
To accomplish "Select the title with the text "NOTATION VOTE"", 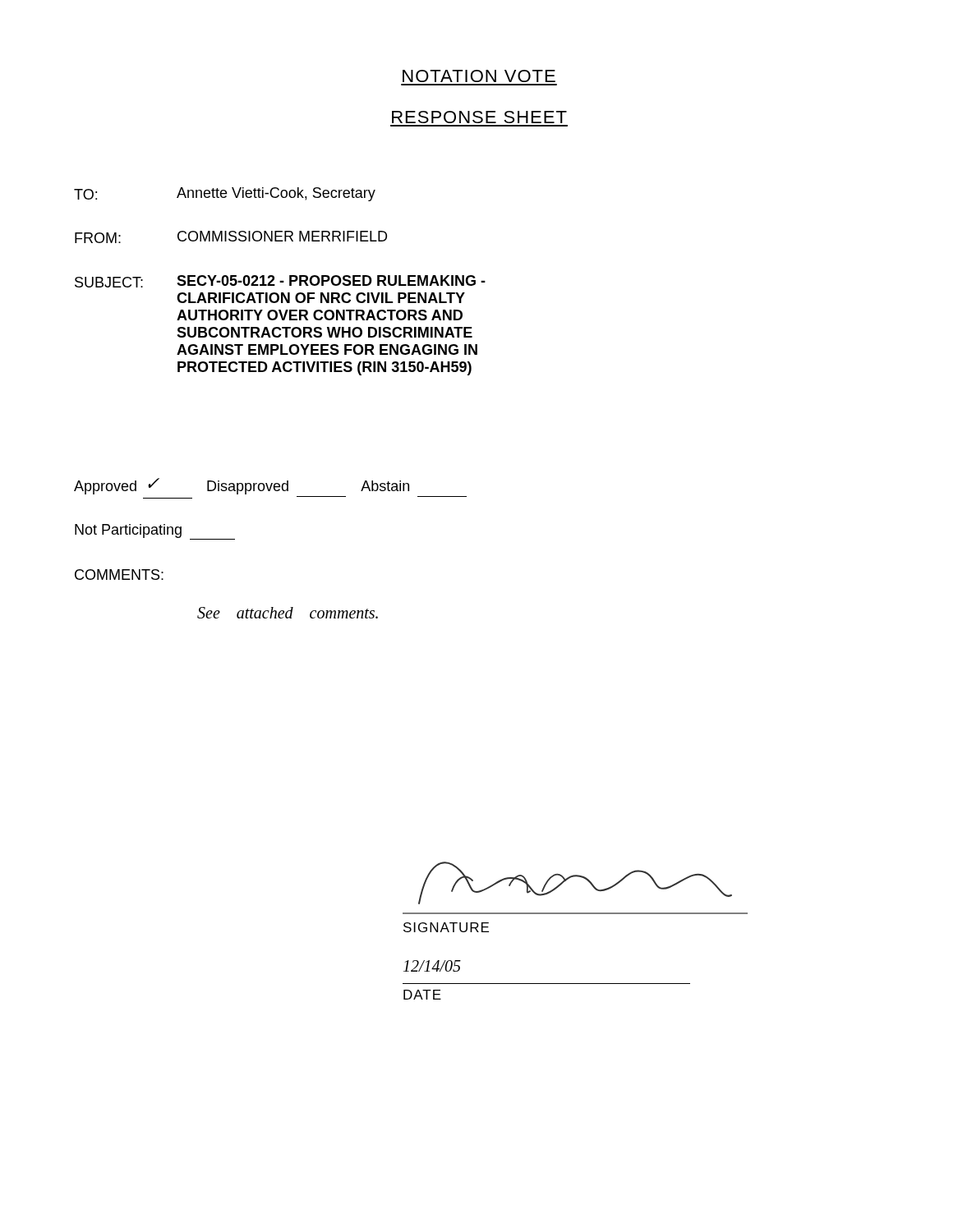I will pos(479,76).
